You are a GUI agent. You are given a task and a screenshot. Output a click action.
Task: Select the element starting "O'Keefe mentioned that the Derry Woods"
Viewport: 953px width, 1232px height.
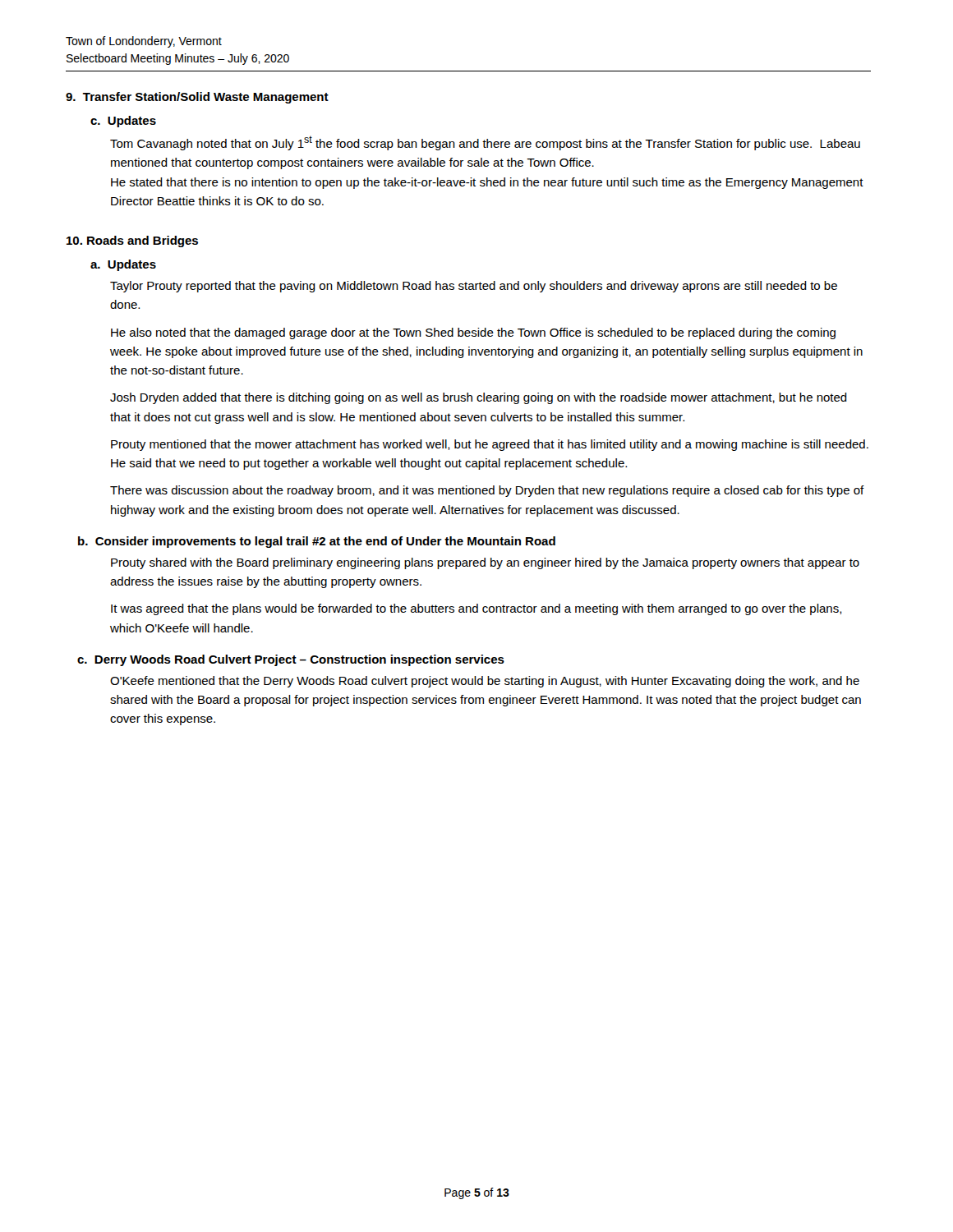pos(486,699)
